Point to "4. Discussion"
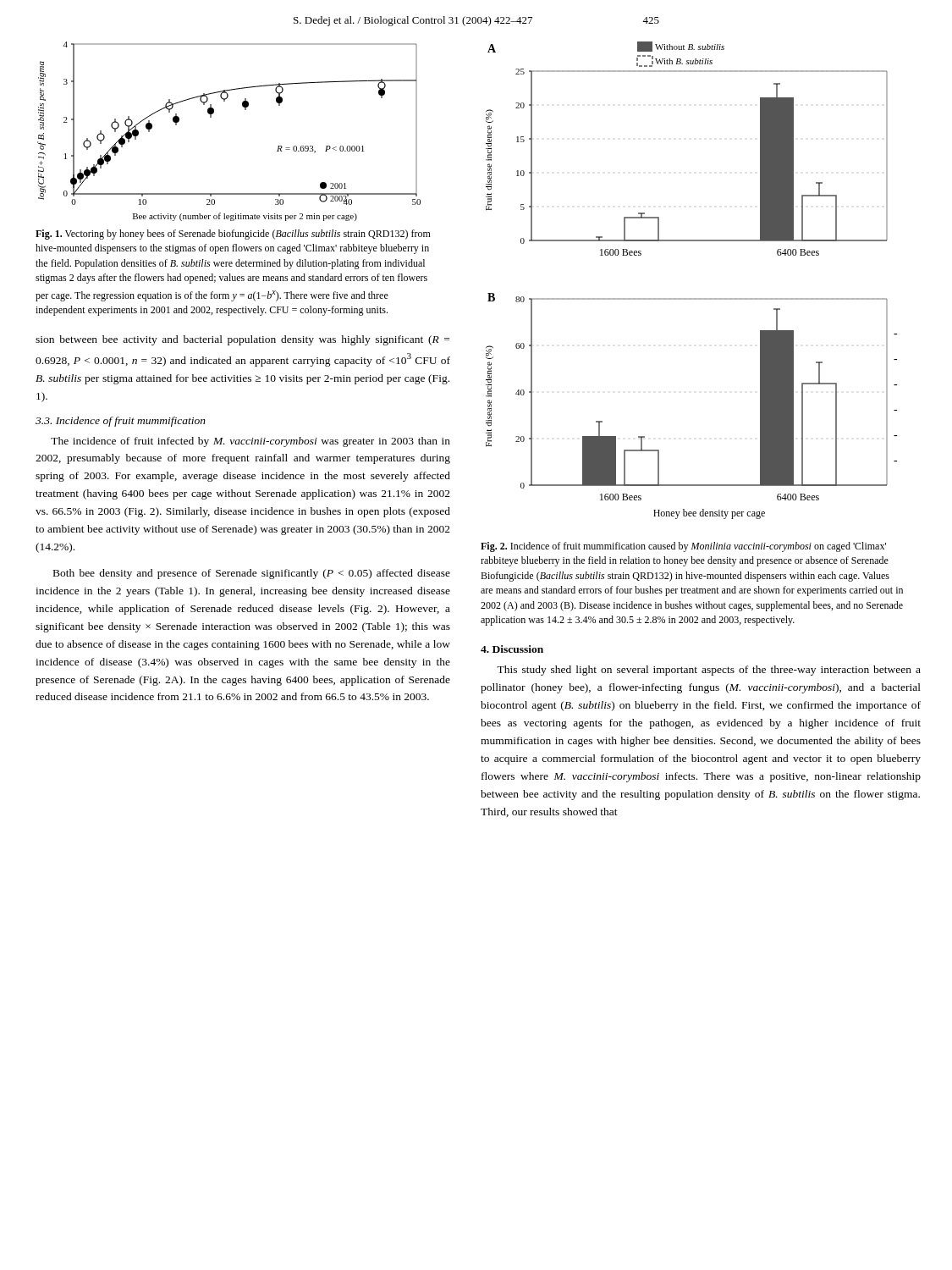 512,649
